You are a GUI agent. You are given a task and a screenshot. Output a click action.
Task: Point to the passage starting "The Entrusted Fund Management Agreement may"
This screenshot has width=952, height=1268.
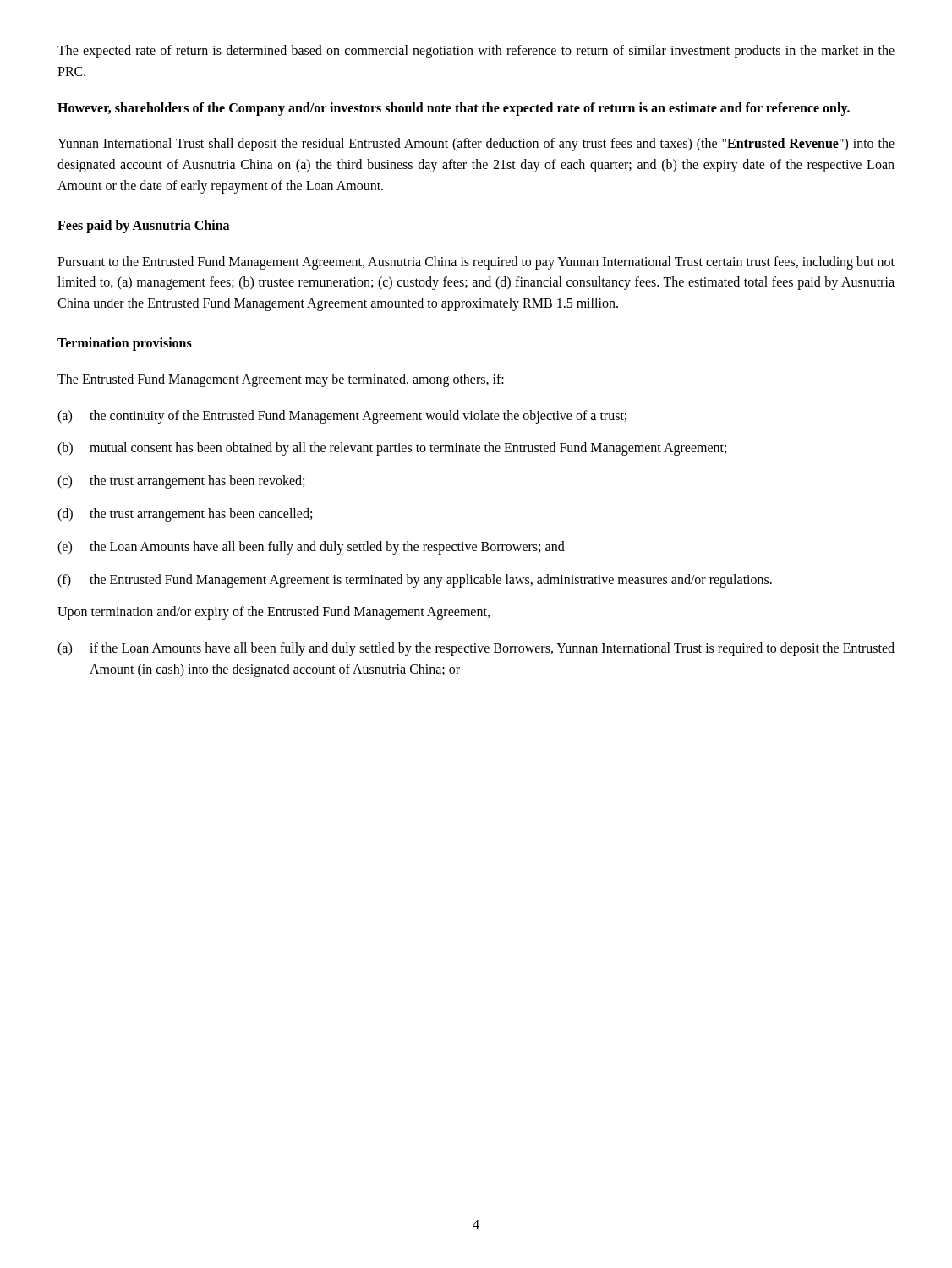click(x=281, y=379)
